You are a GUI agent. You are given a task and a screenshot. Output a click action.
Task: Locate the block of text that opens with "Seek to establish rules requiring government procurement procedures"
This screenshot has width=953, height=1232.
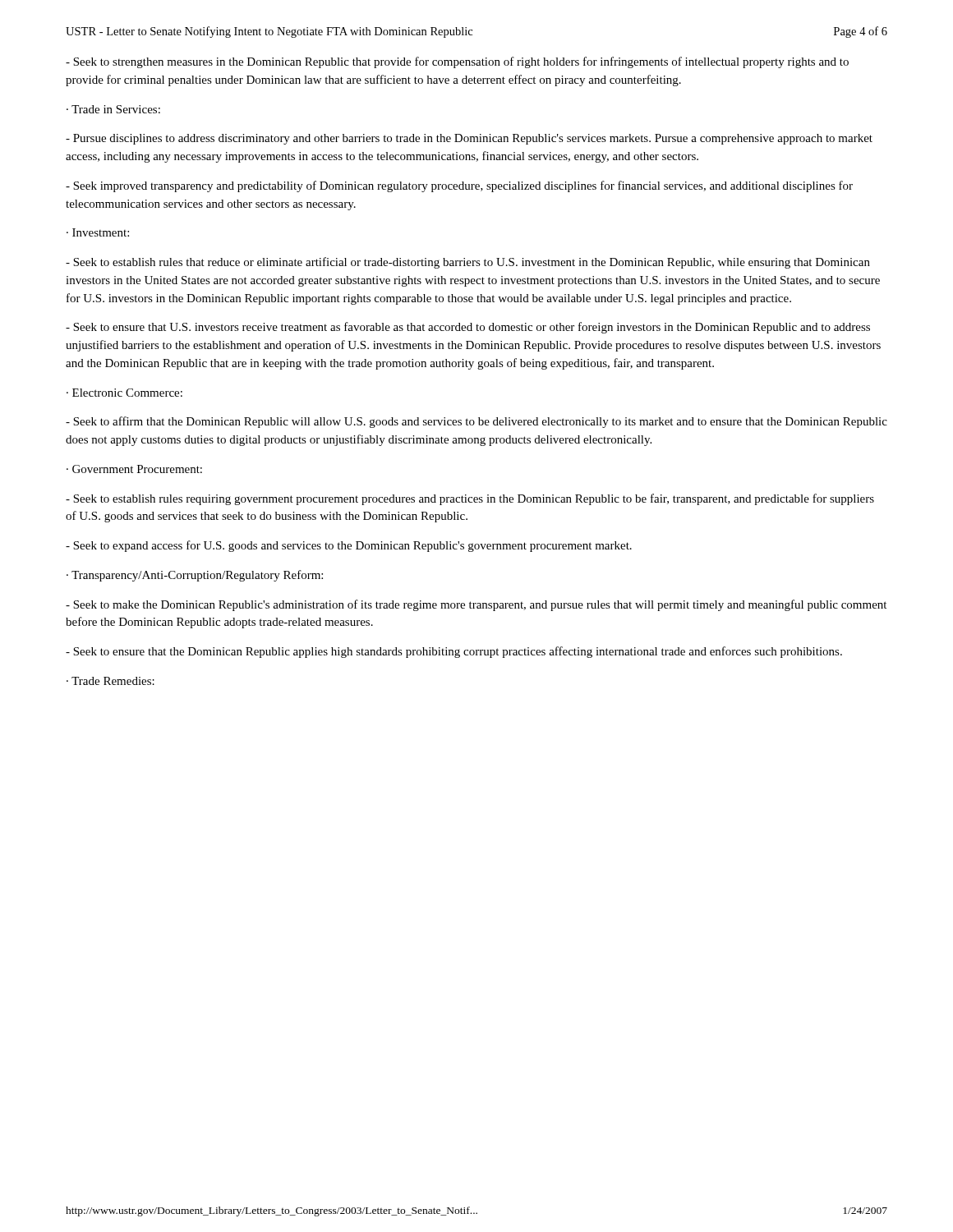pos(470,507)
